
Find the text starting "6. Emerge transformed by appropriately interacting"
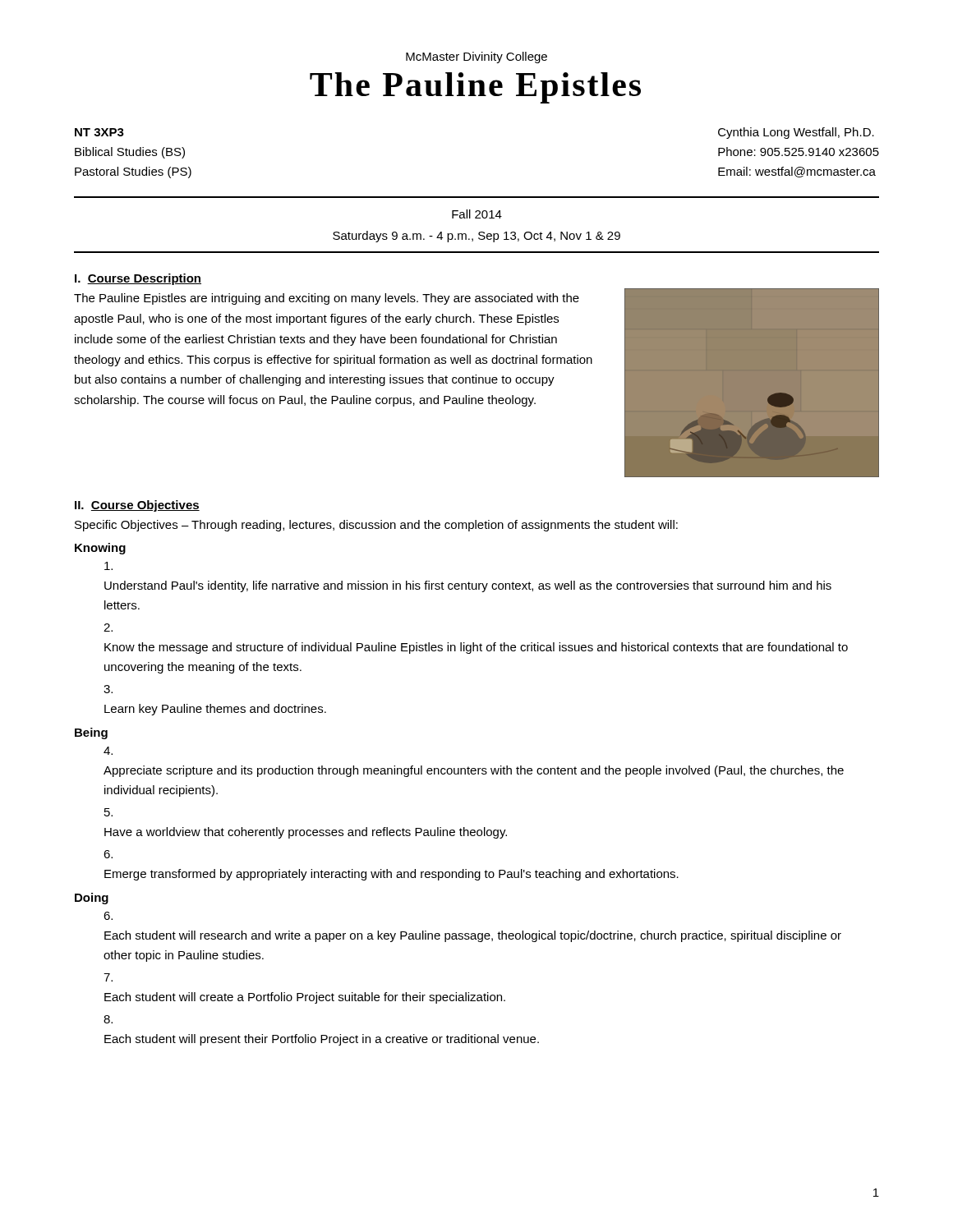point(481,864)
